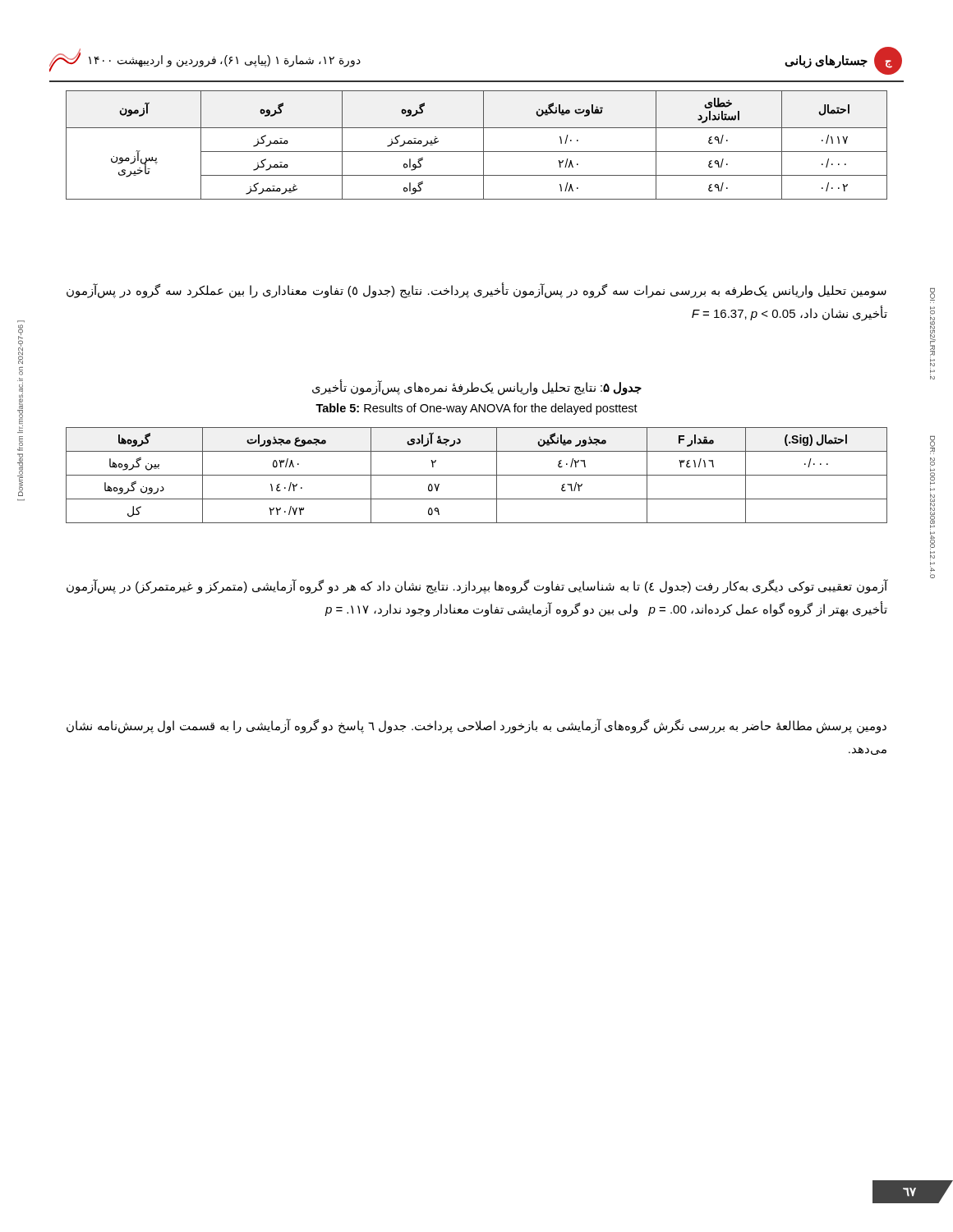
Task: Locate the block starting "دومین پرسش مطالعۀ حاضر به بررسی نگرش"
Action: pos(476,737)
